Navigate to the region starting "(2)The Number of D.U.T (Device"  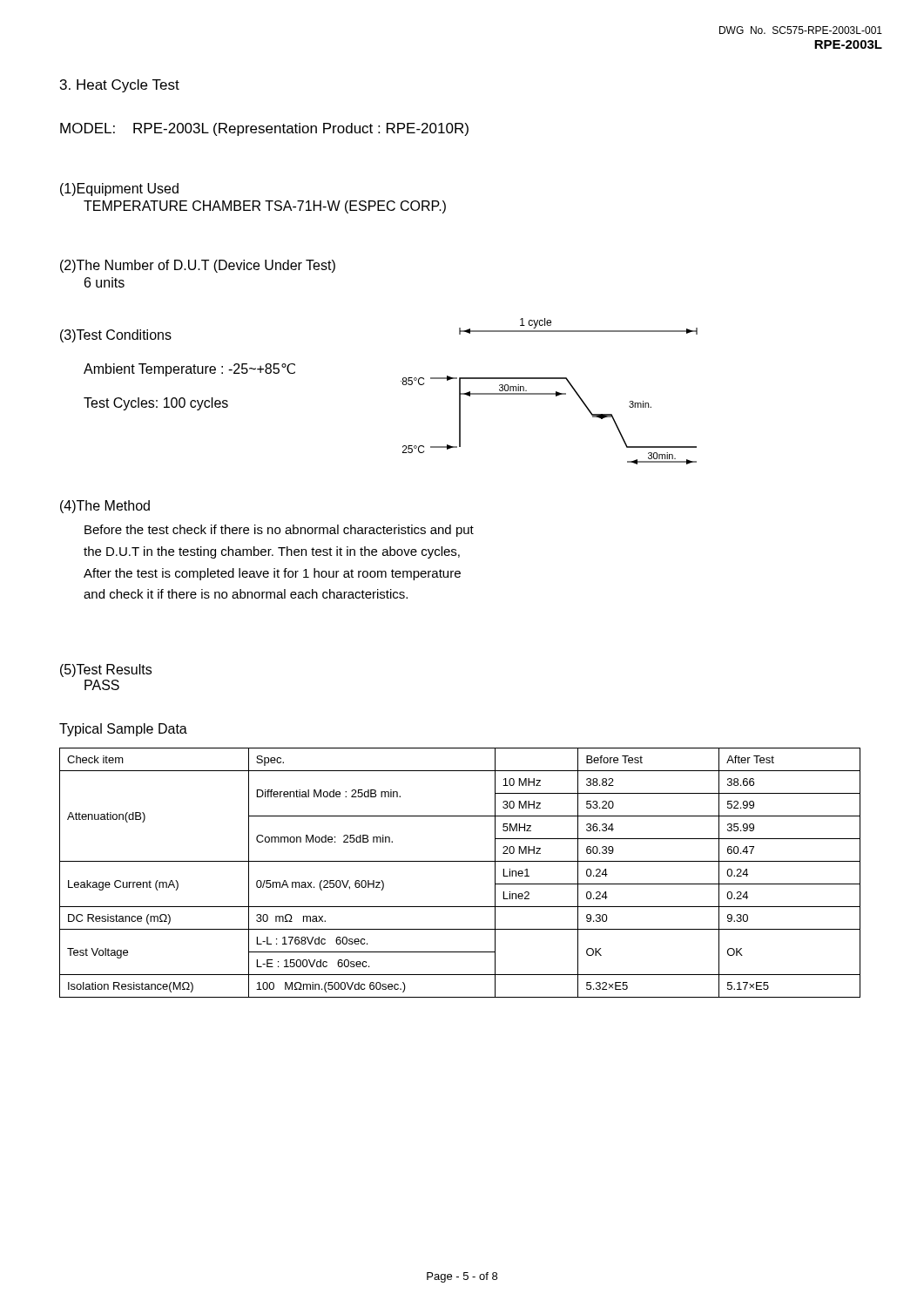pyautogui.click(x=198, y=274)
